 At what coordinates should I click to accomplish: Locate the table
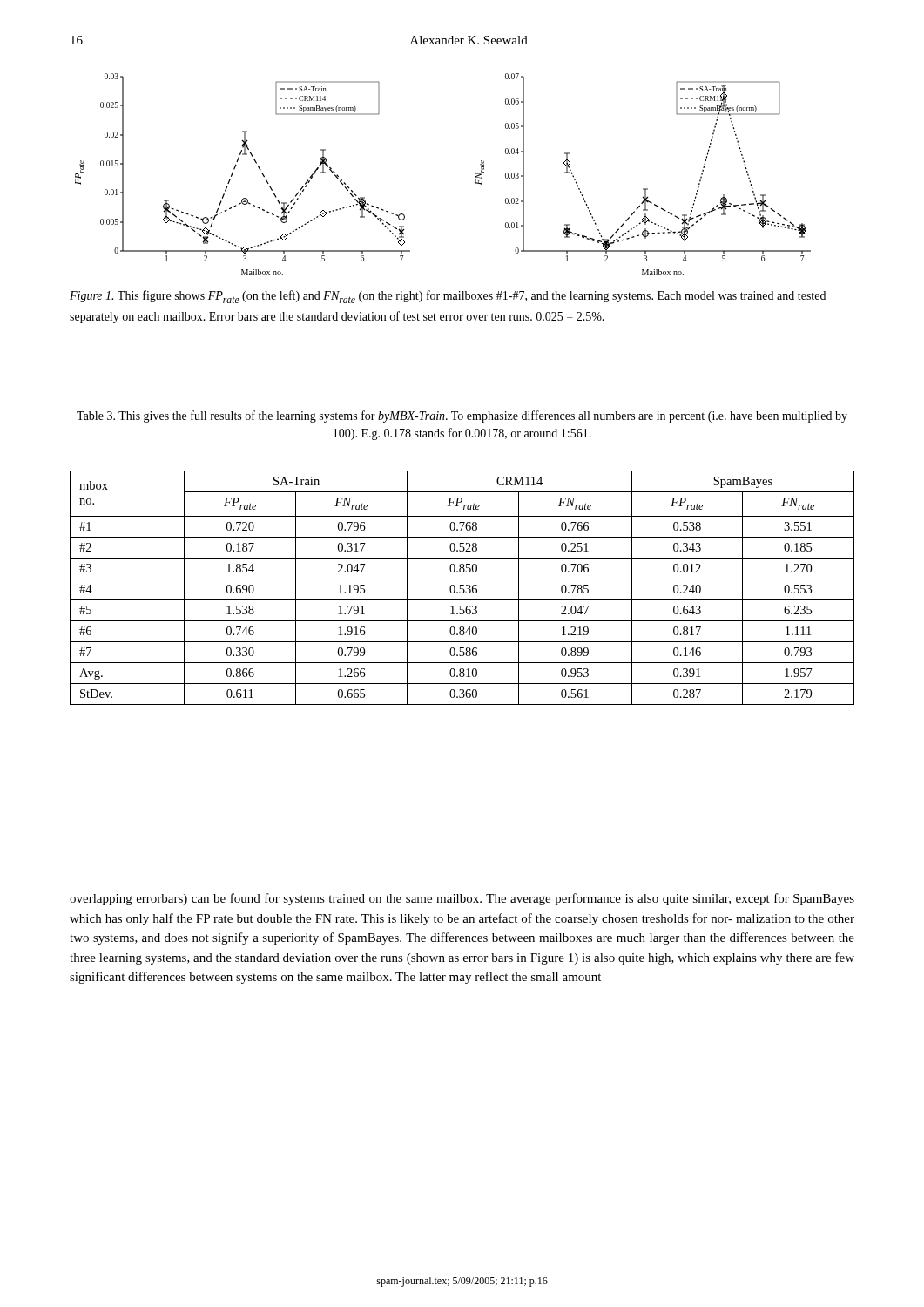462,588
